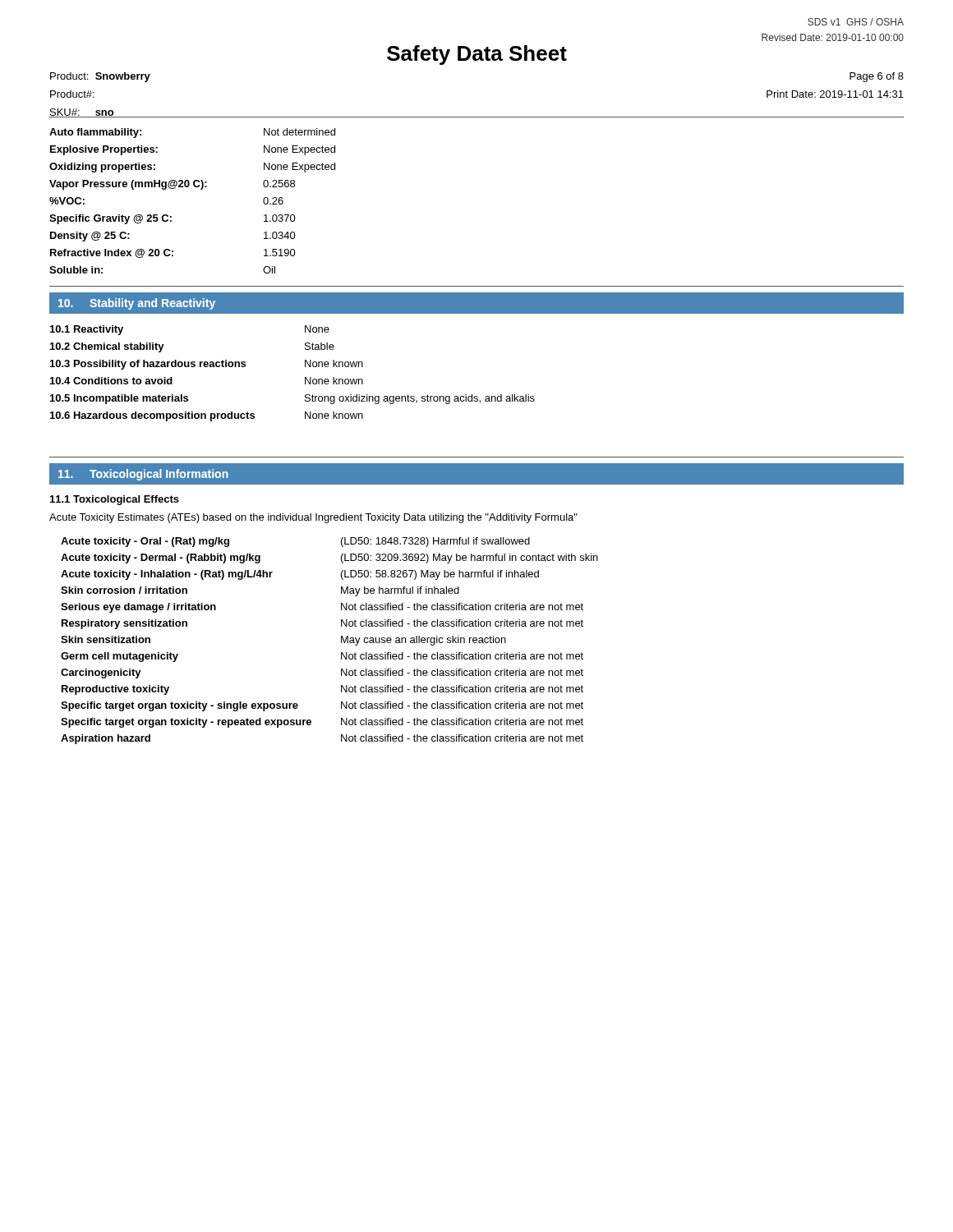This screenshot has width=953, height=1232.
Task: Select the section header containing "10. Stability and Reactivity"
Action: (136, 303)
